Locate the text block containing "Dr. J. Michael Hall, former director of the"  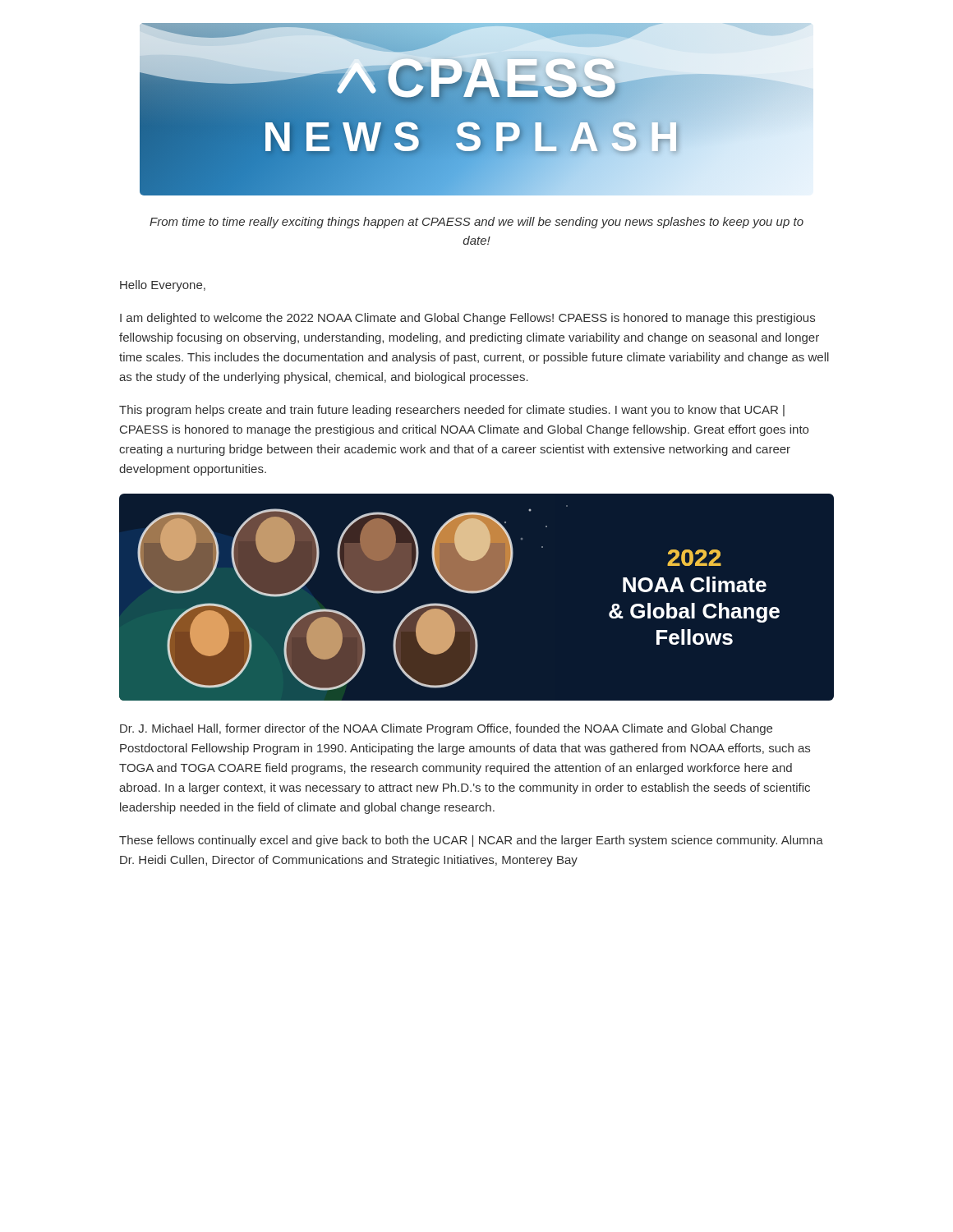[465, 767]
